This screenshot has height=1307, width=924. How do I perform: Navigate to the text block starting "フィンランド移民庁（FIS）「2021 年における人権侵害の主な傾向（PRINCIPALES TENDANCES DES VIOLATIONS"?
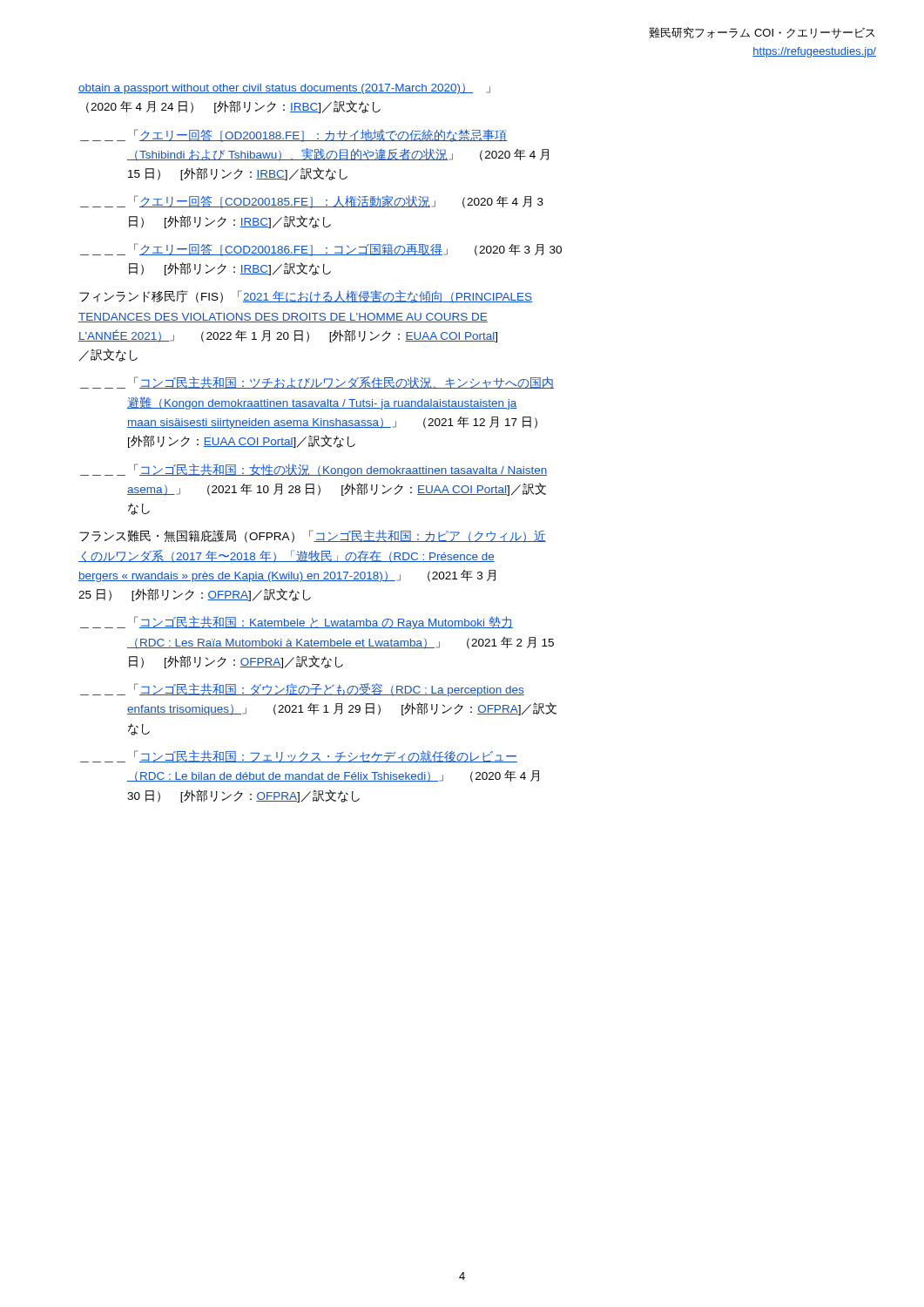point(477,327)
